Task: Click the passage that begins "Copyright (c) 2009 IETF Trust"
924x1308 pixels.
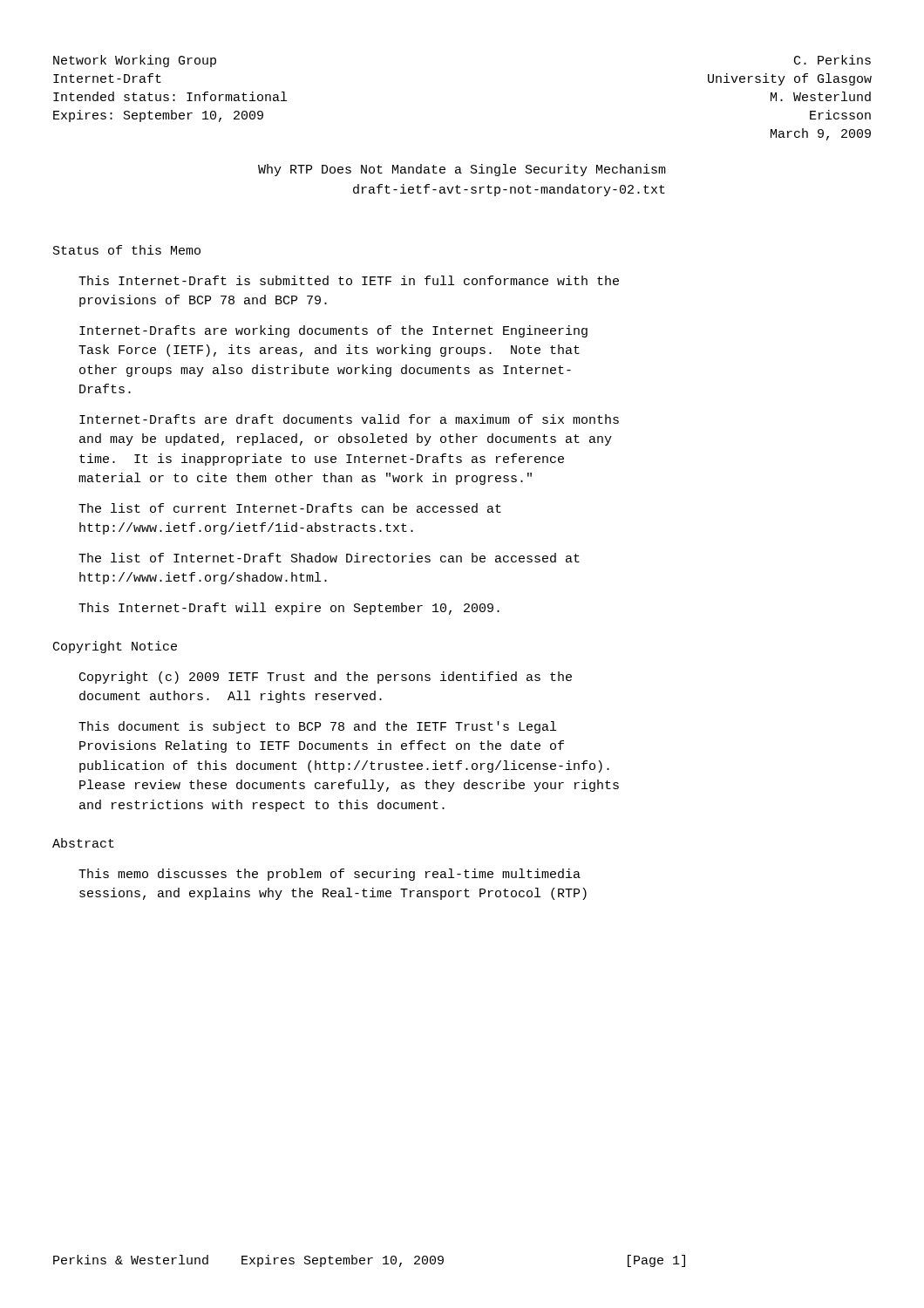Action: point(326,687)
